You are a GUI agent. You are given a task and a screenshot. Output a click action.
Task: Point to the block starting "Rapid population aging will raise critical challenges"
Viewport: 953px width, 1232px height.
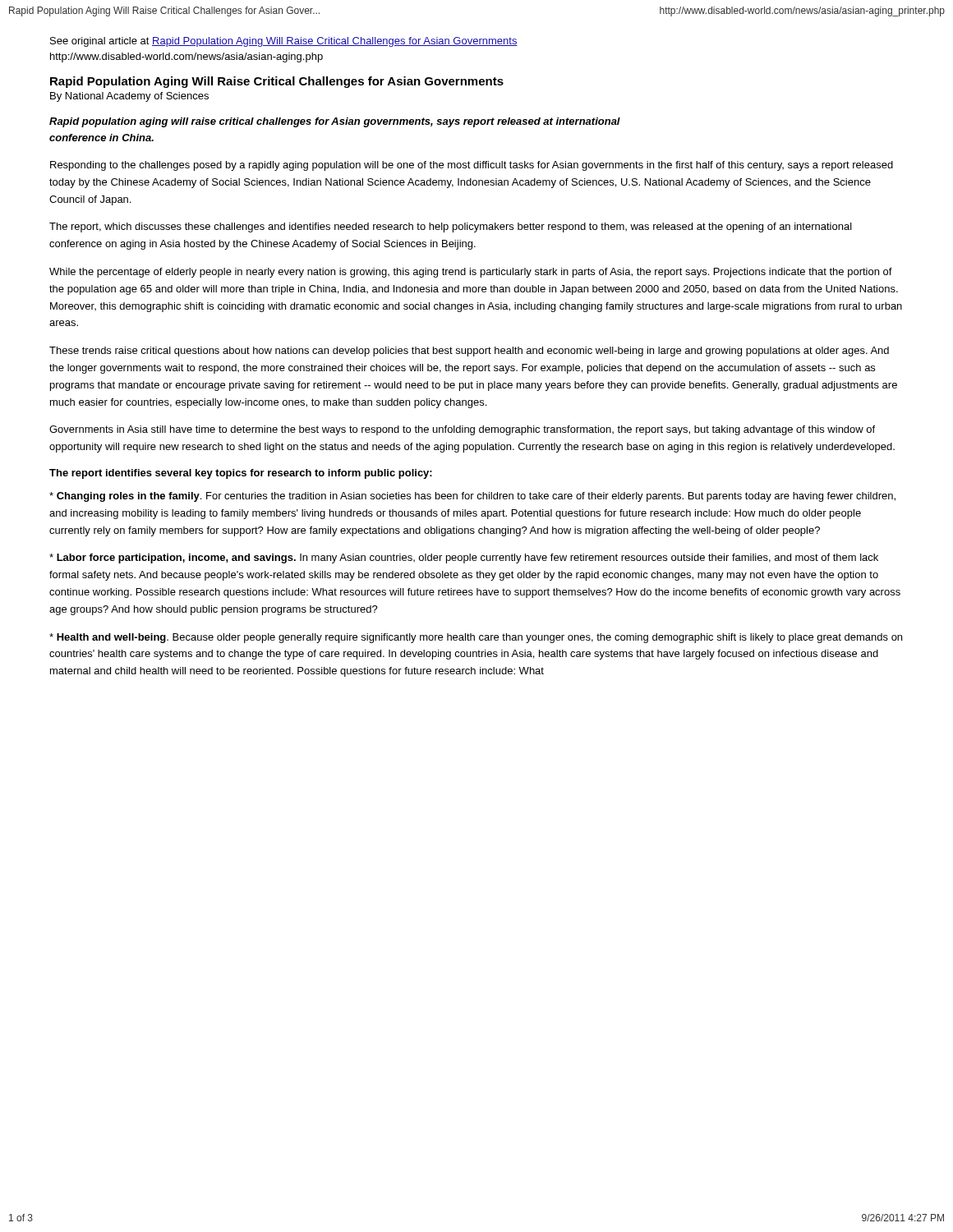point(335,129)
